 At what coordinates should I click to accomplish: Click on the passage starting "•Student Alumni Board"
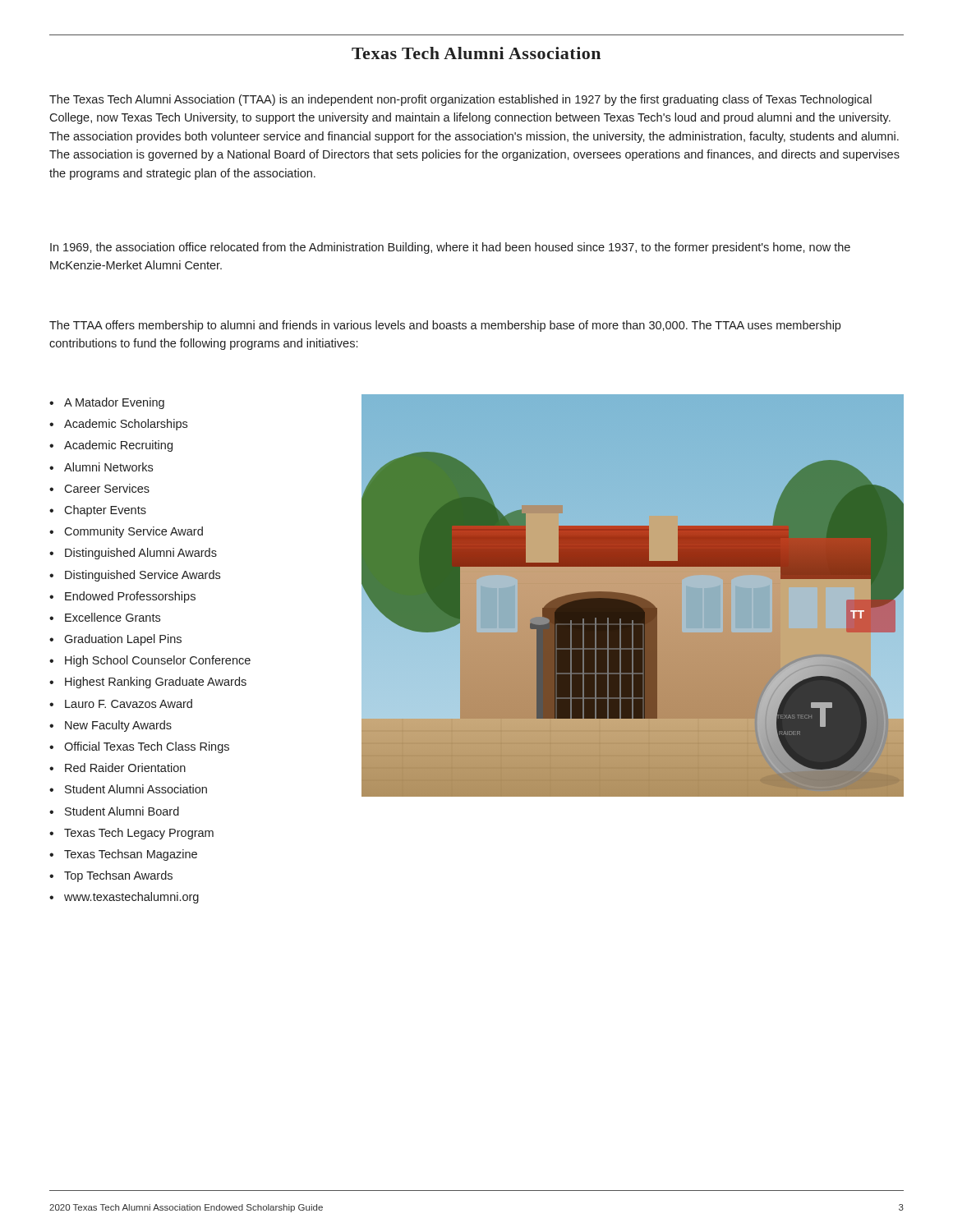114,812
